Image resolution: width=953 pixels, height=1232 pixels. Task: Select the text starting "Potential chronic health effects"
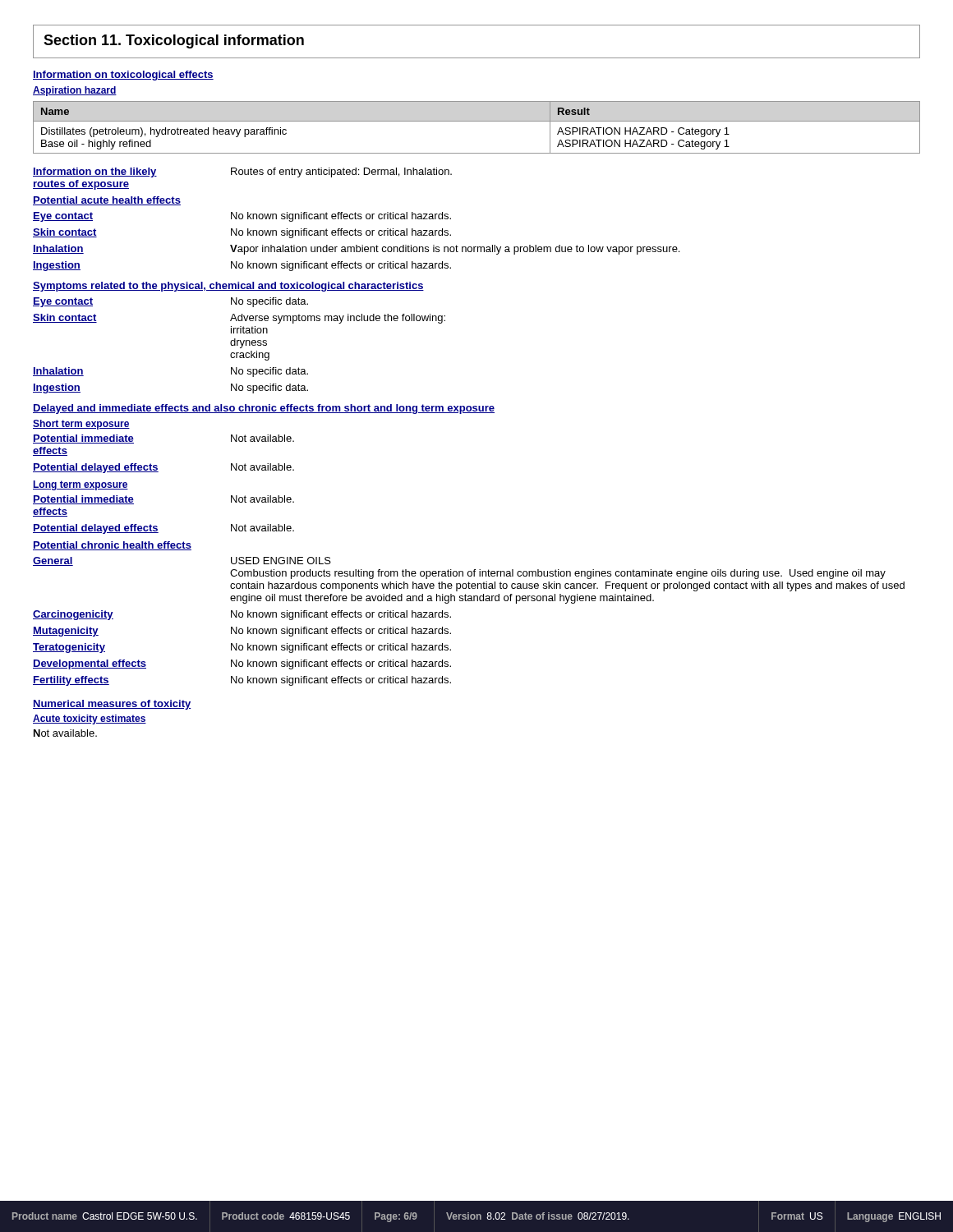112,545
